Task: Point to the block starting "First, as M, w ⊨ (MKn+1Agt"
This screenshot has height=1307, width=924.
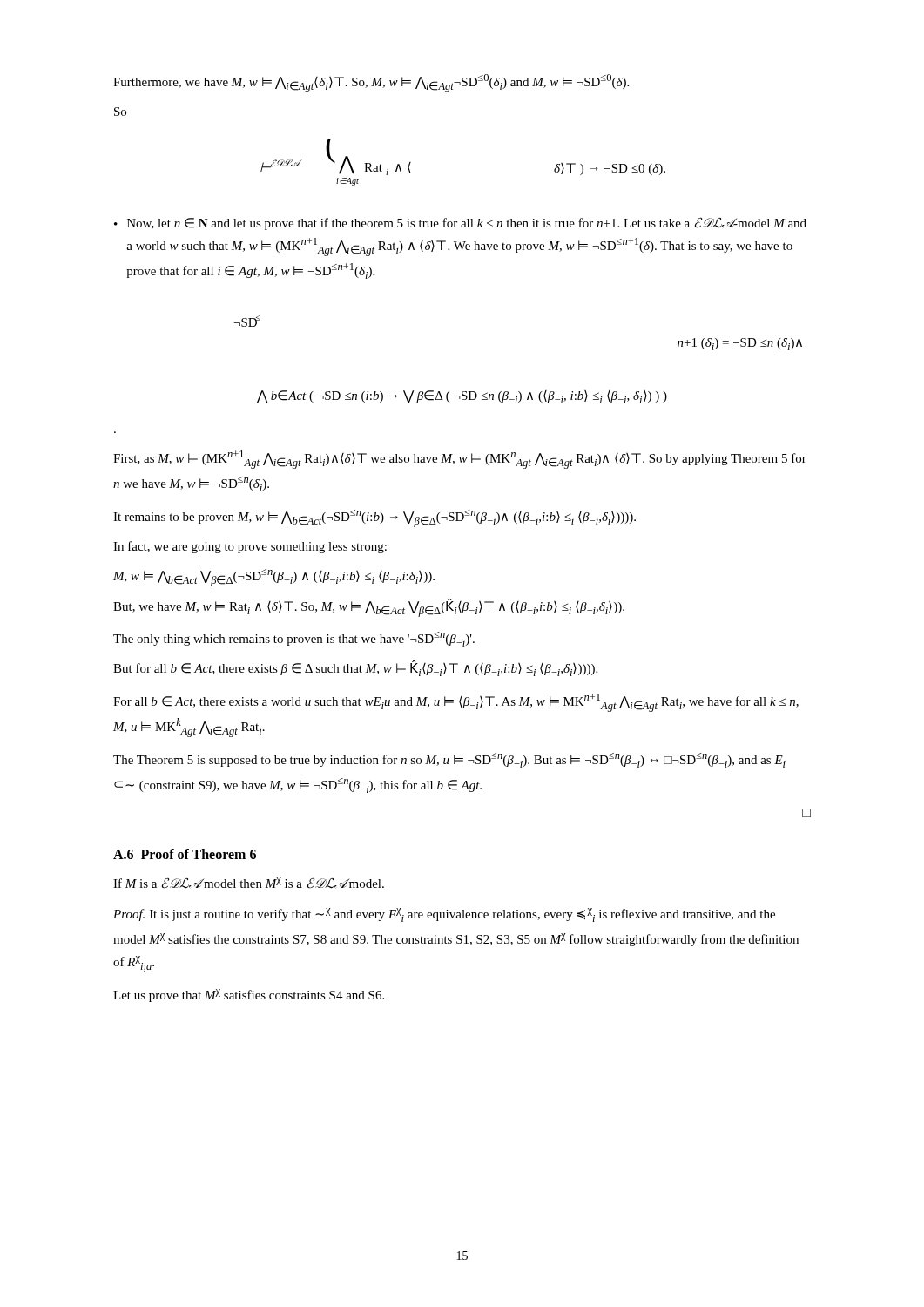Action: coord(460,471)
